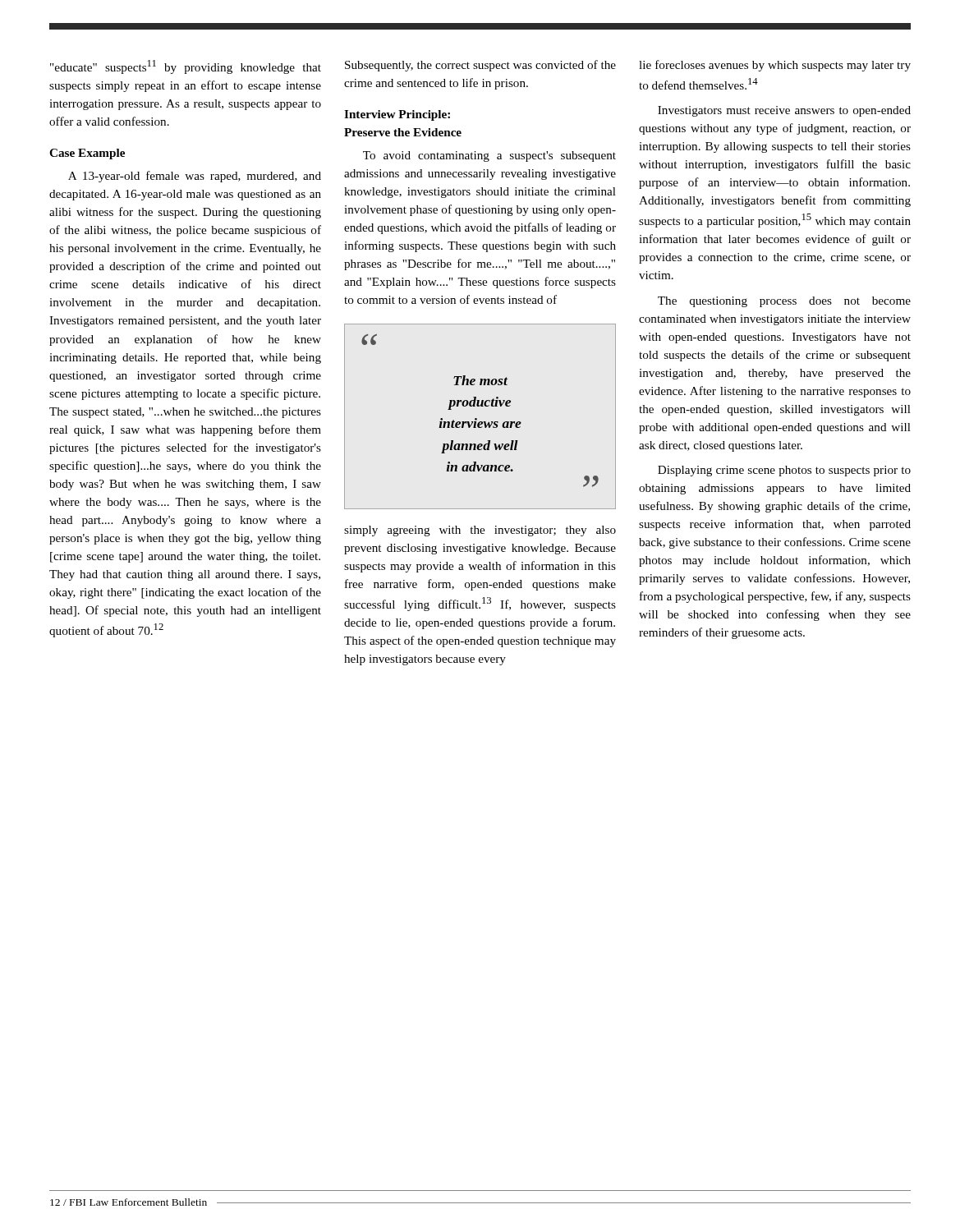Select the text block that reads "simply agreeing with the investigator; they also"
Viewport: 960px width, 1232px height.
click(x=480, y=594)
